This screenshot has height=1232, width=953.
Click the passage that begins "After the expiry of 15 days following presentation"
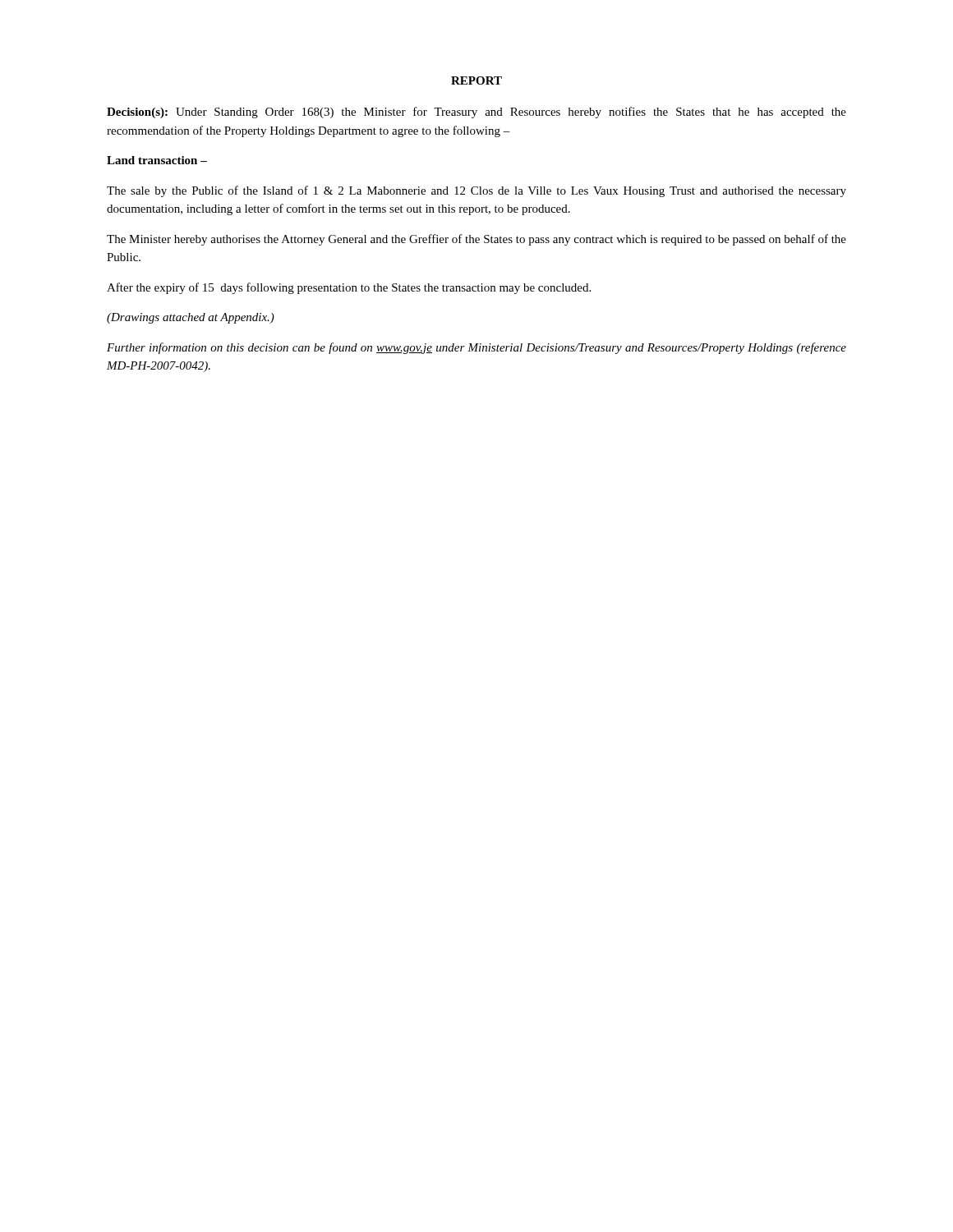349,287
